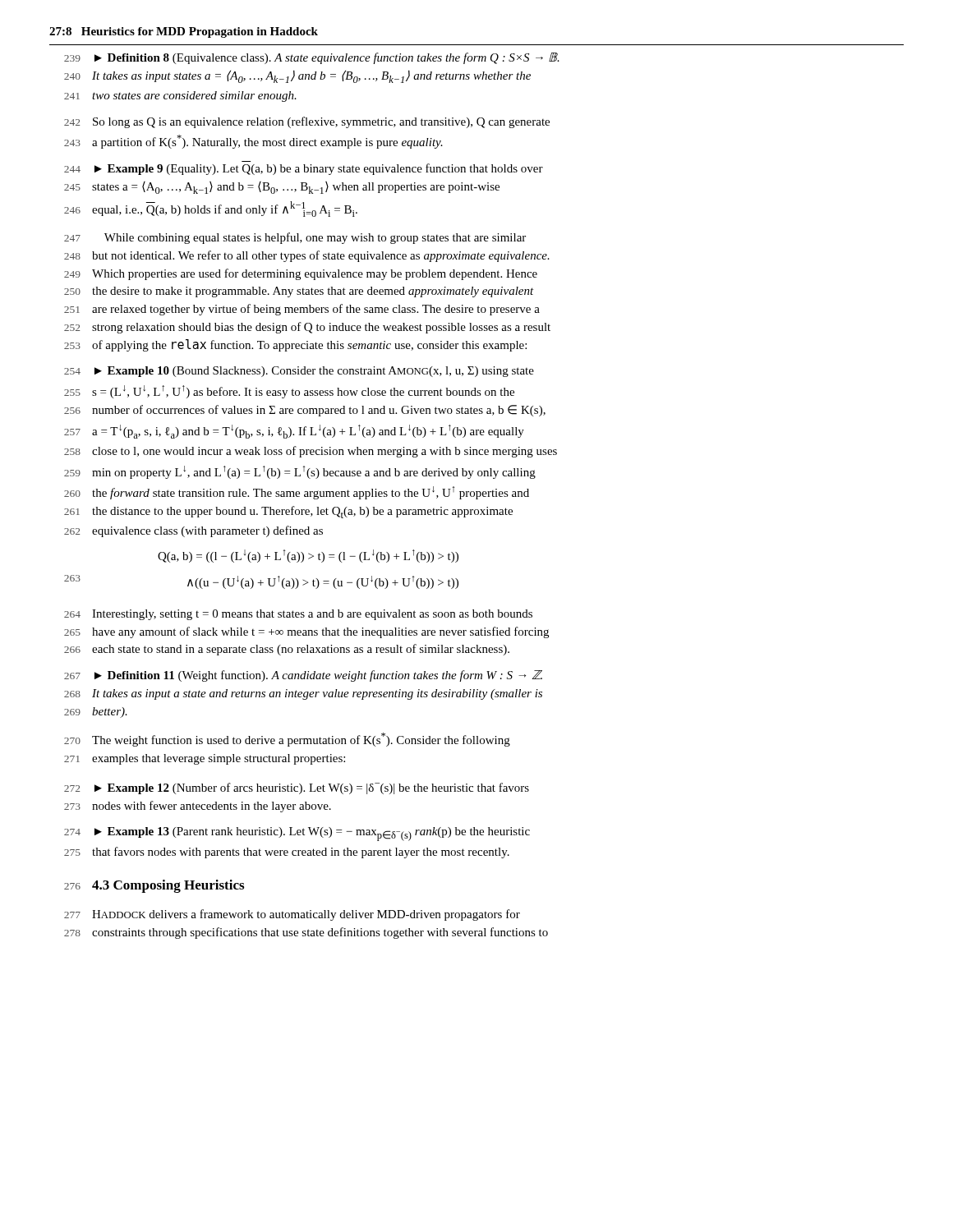
Task: Locate the text block that reads "243 a partition of K(s*). Naturally,"
Action: (253, 142)
